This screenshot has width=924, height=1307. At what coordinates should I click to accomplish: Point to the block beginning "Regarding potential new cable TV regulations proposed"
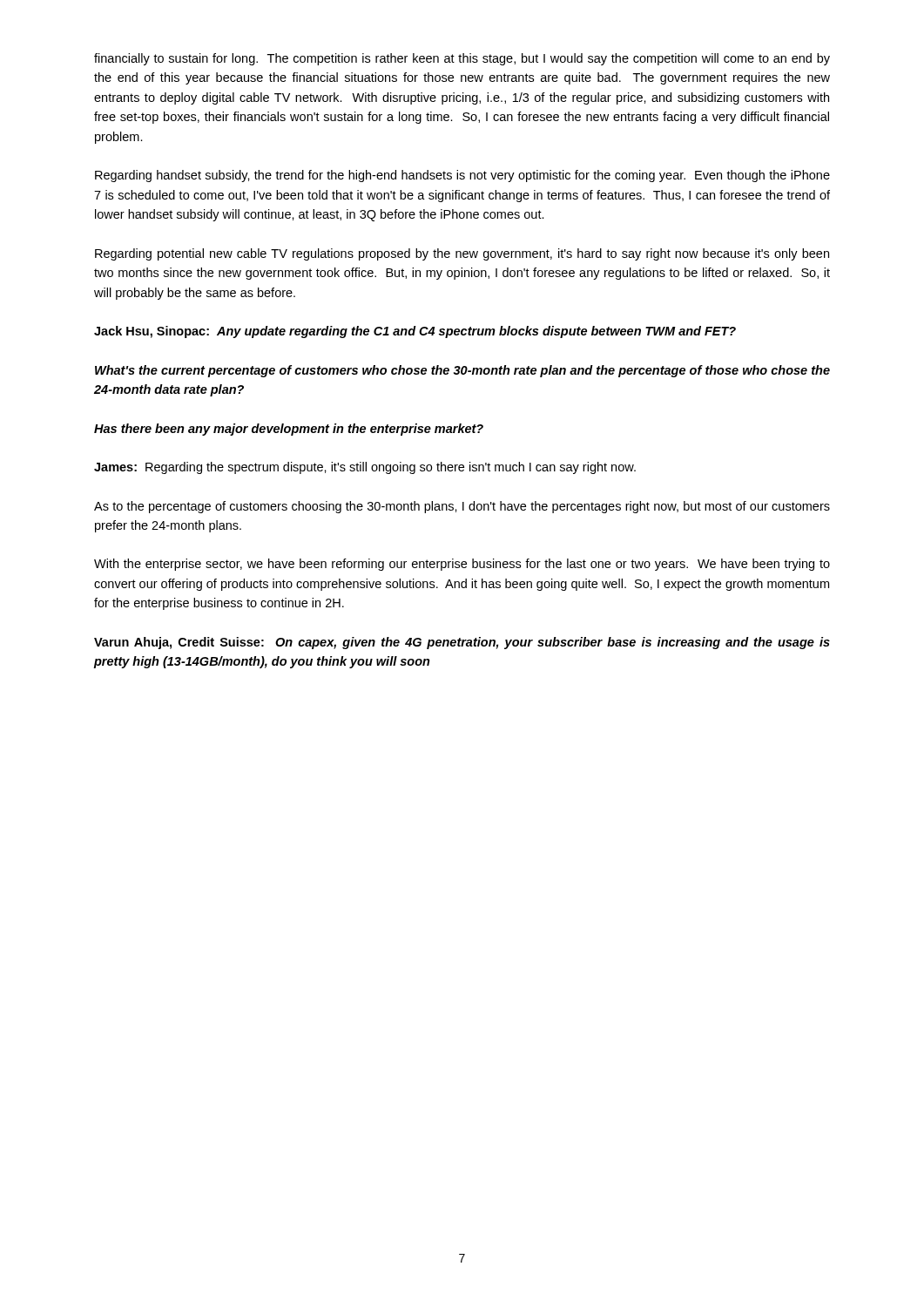462,273
